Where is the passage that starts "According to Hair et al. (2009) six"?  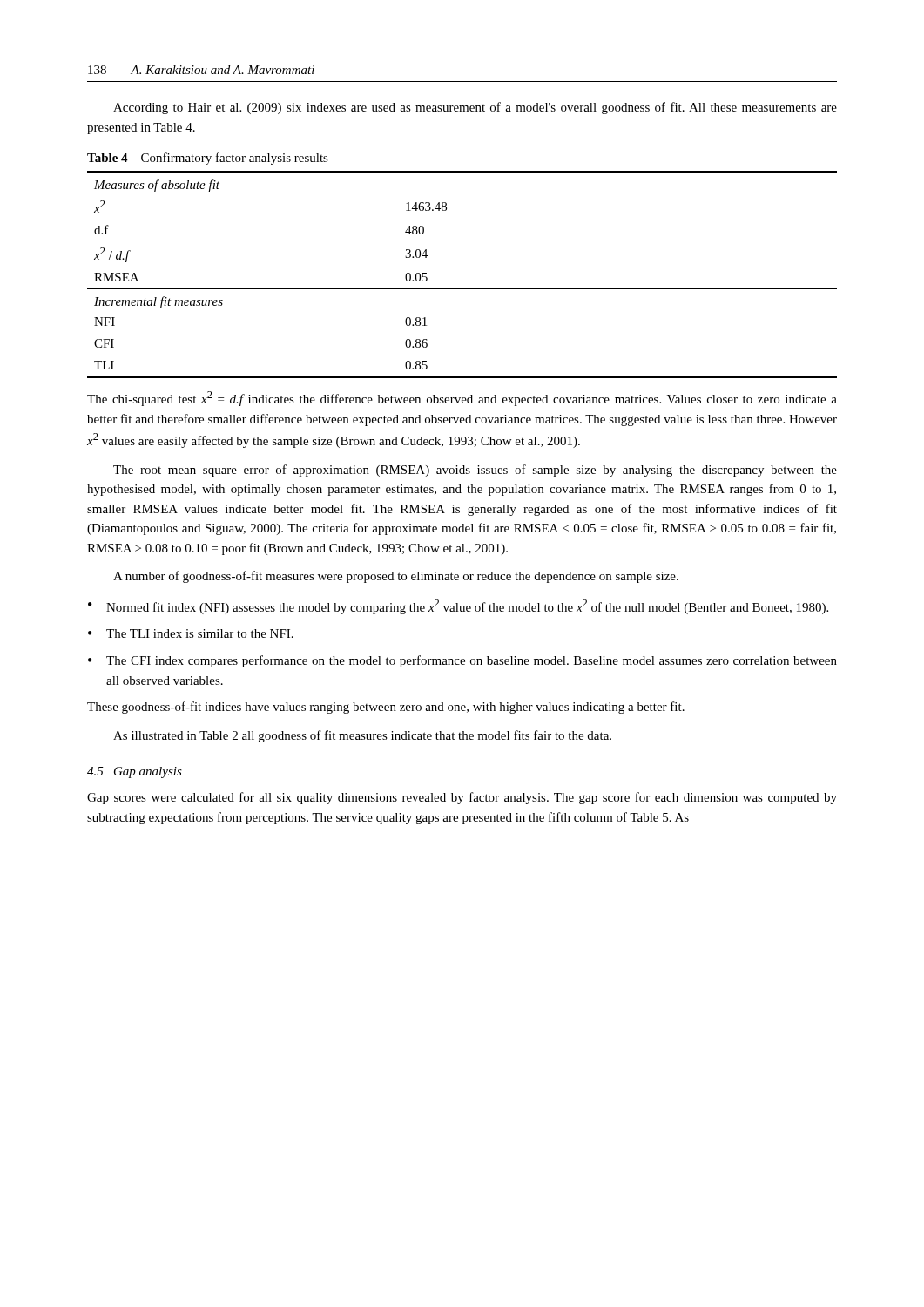[x=462, y=117]
